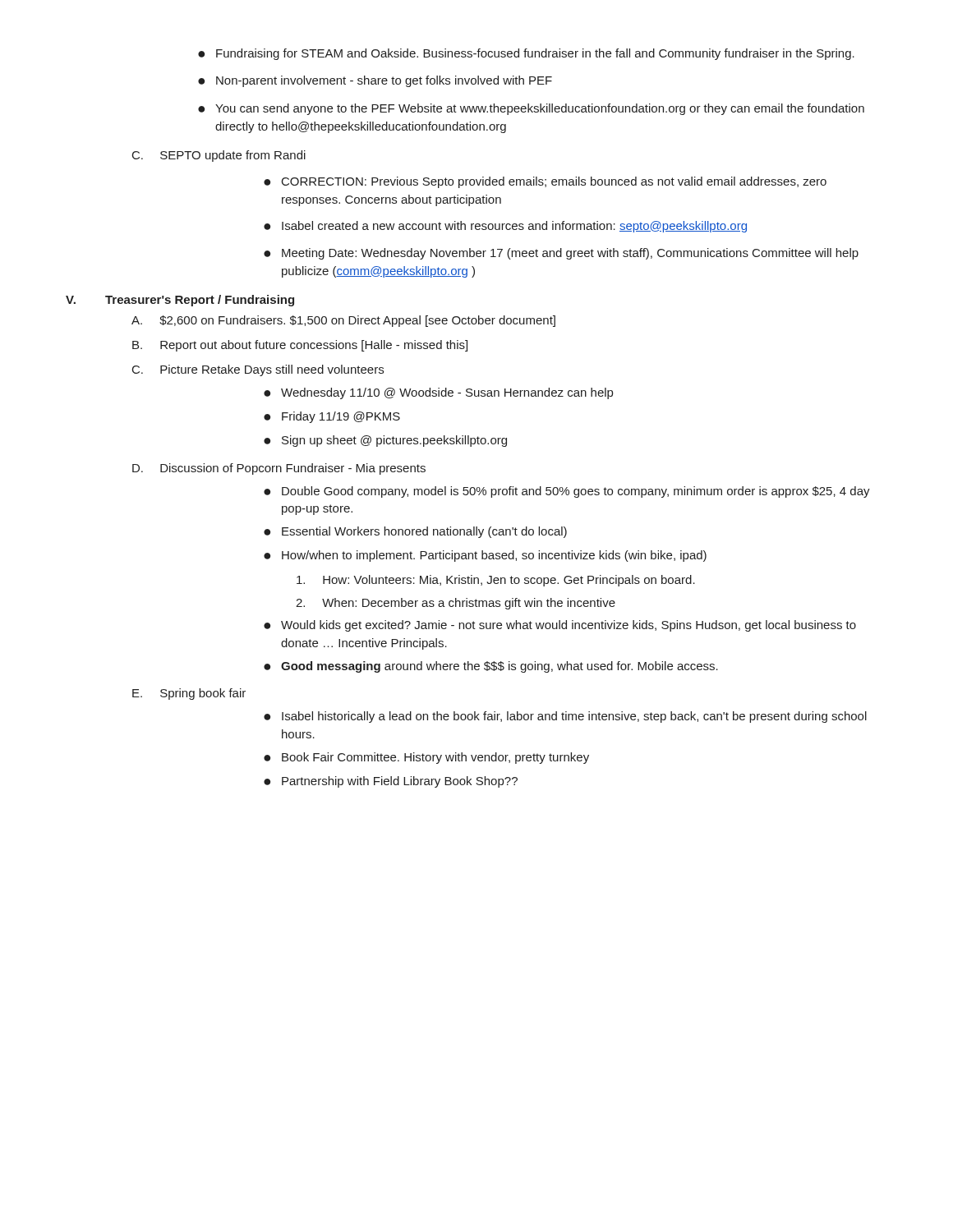Select the region starting "C. SEPTO update from Randi"

[x=219, y=155]
